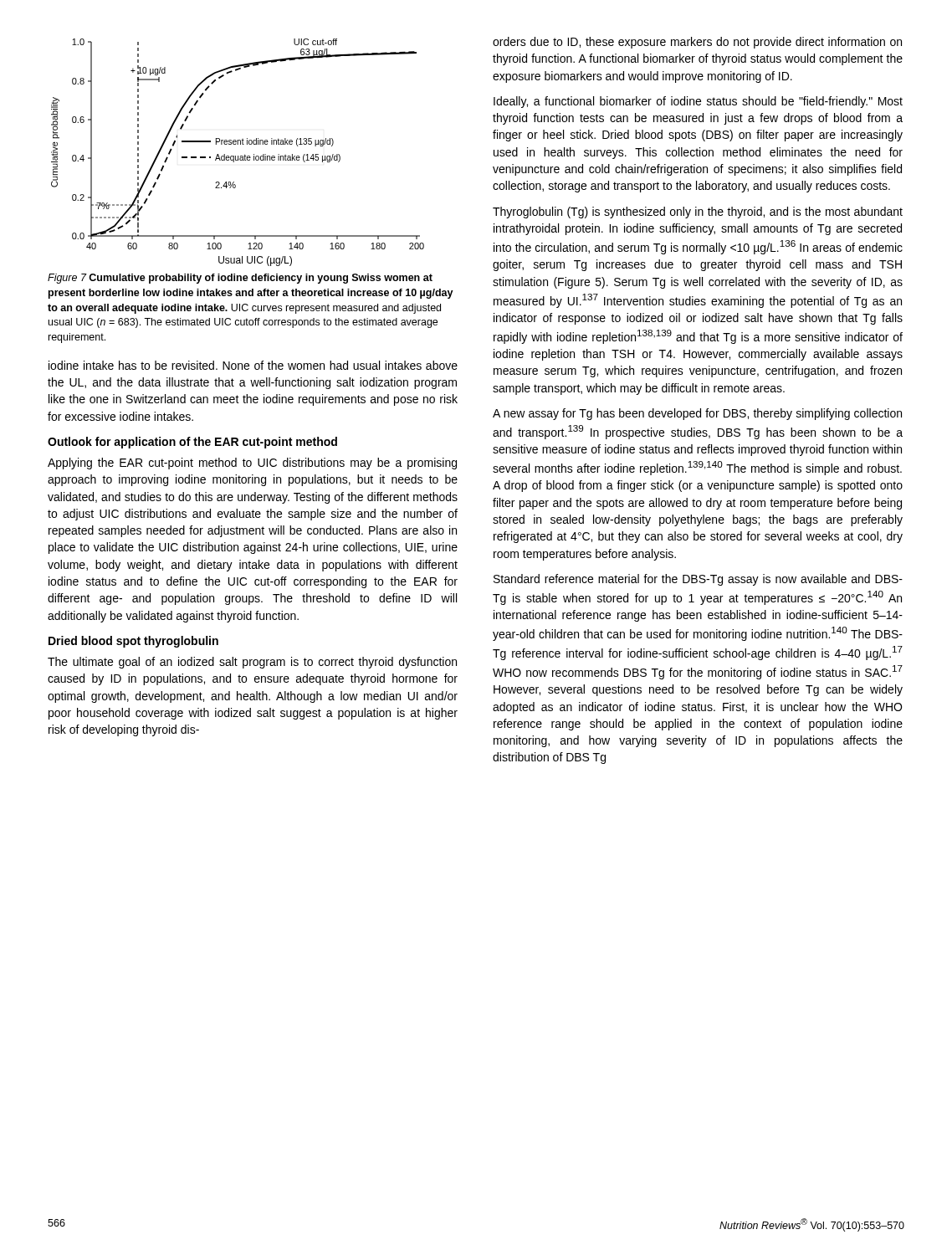
Task: Click on the element starting "Thyroglobulin (Tg) is synthesized only in the"
Action: click(698, 300)
